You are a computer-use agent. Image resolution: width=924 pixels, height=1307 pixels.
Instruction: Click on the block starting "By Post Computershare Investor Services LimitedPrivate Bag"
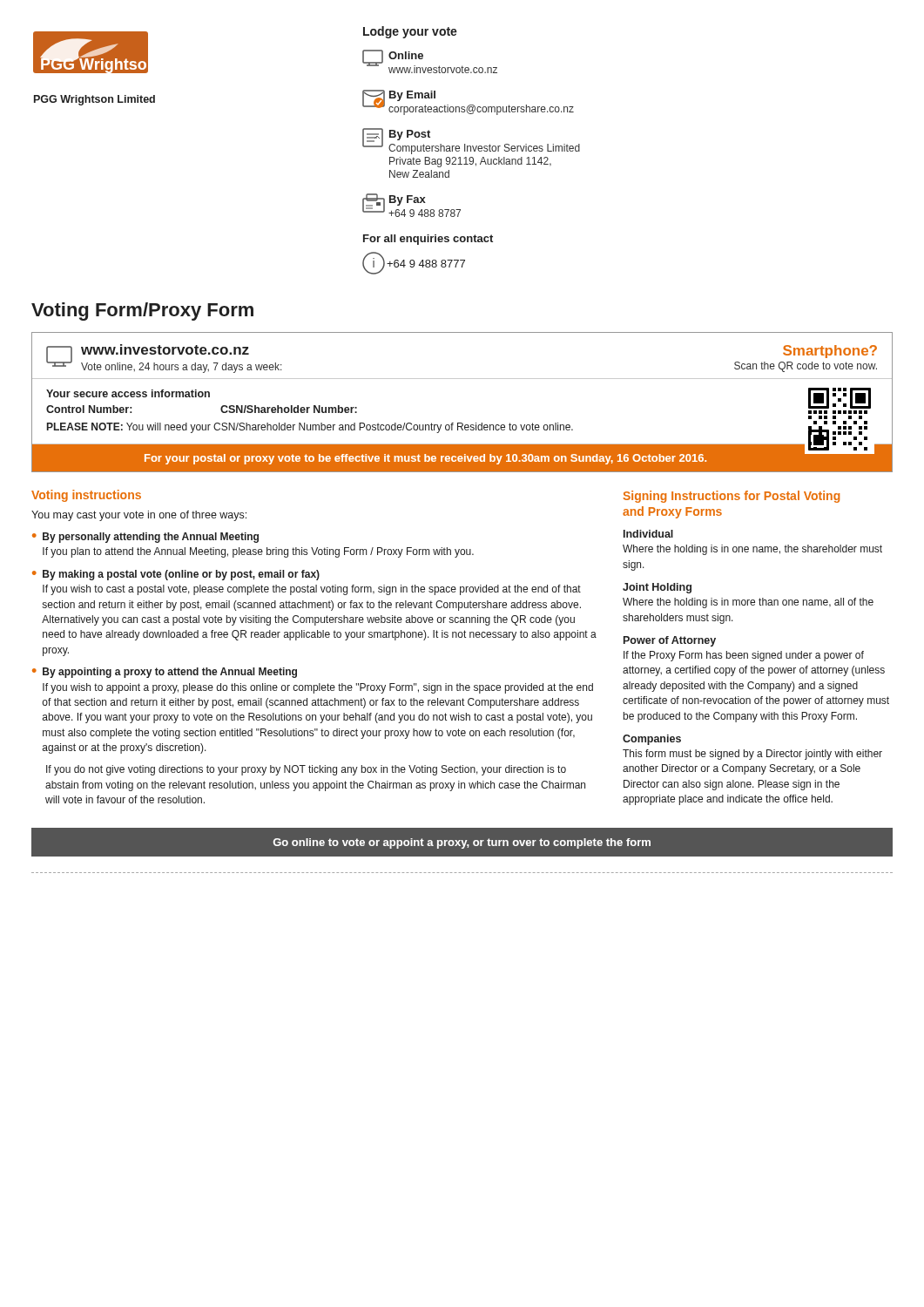410,135
